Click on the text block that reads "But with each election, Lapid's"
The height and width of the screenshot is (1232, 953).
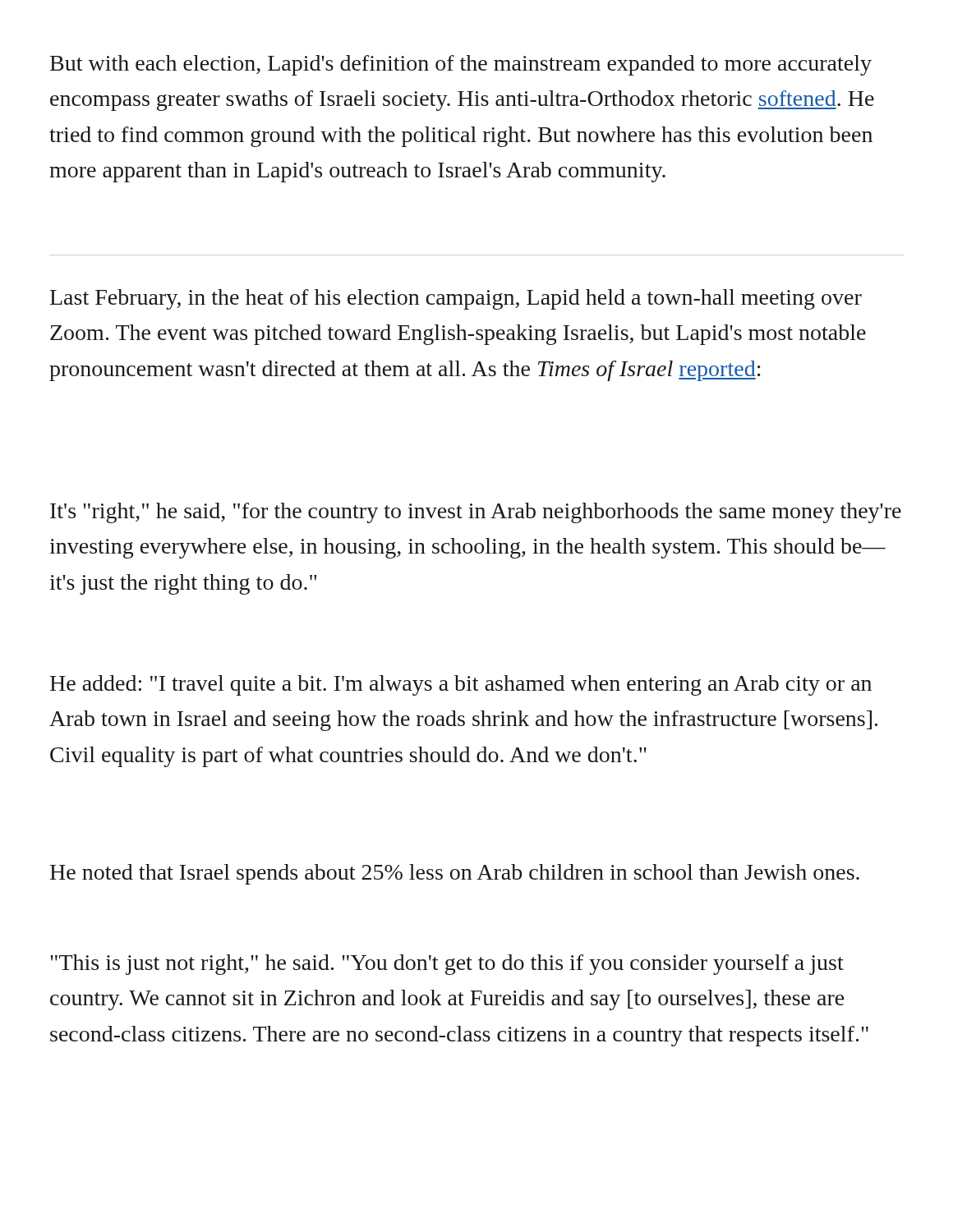[x=462, y=116]
